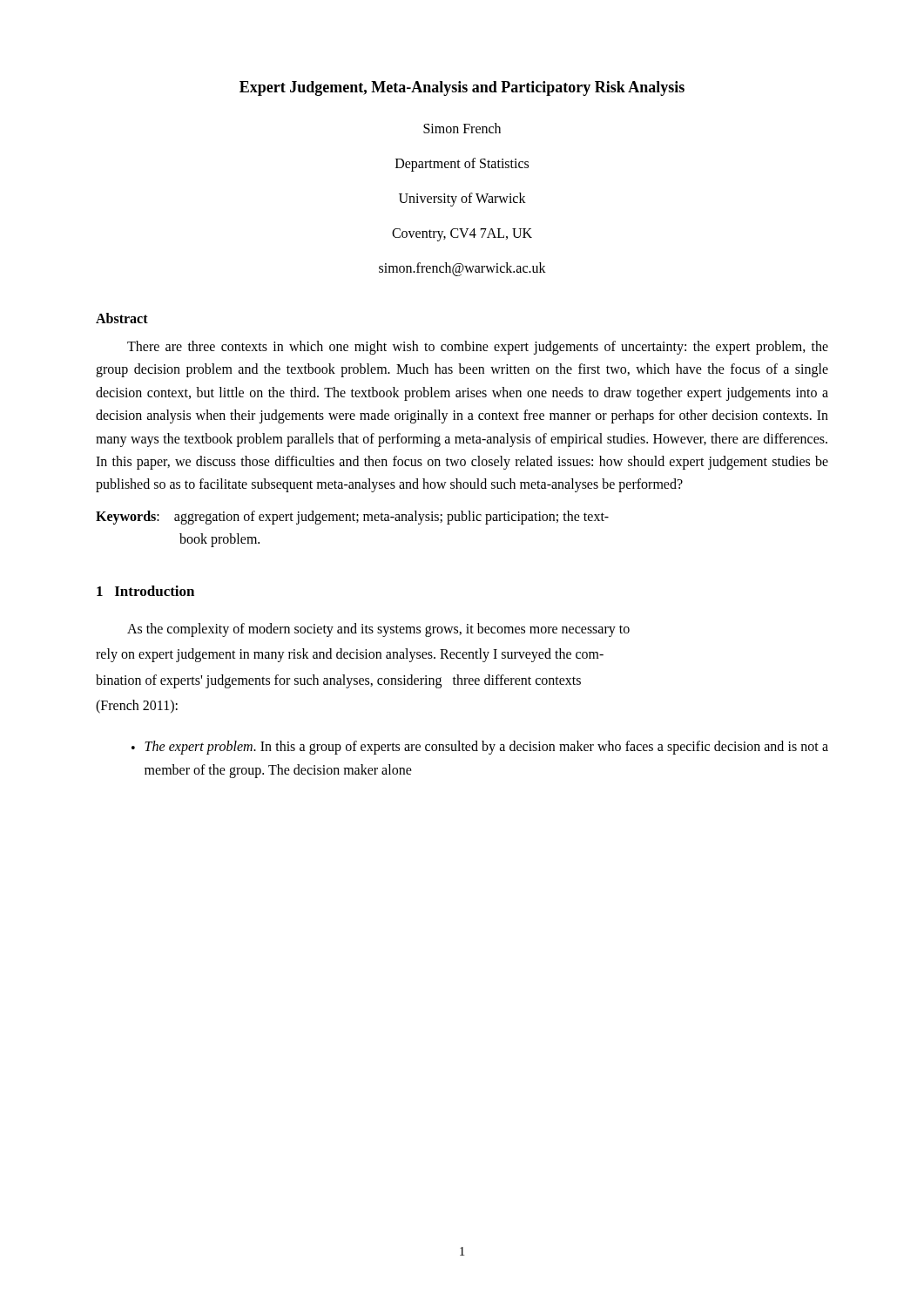Click the passage that begins "Keywords: aggregation of expert judgement; meta-analysis; public participation;"
The height and width of the screenshot is (1307, 924).
352,528
